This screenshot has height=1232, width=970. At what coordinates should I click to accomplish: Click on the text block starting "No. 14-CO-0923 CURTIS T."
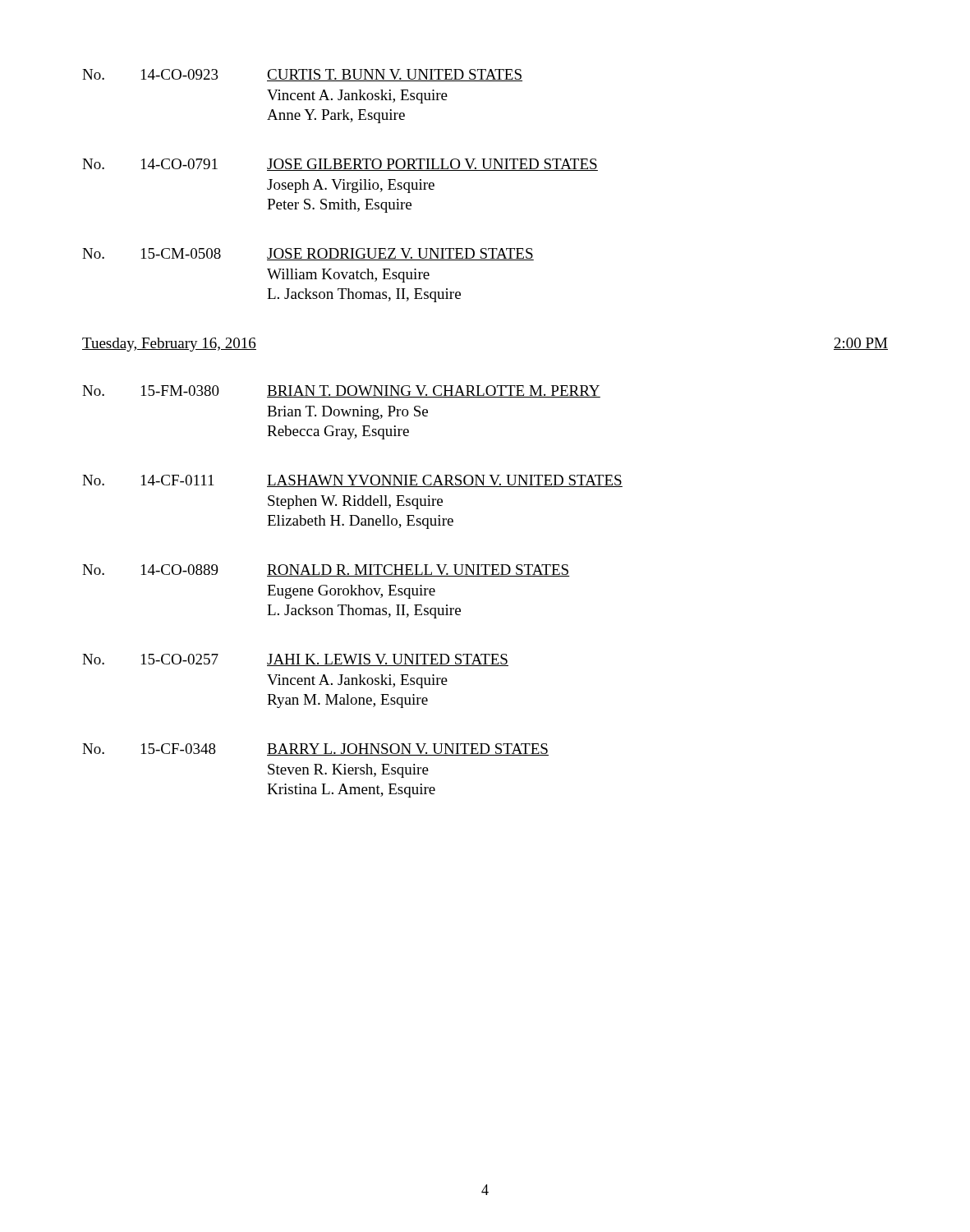[302, 75]
